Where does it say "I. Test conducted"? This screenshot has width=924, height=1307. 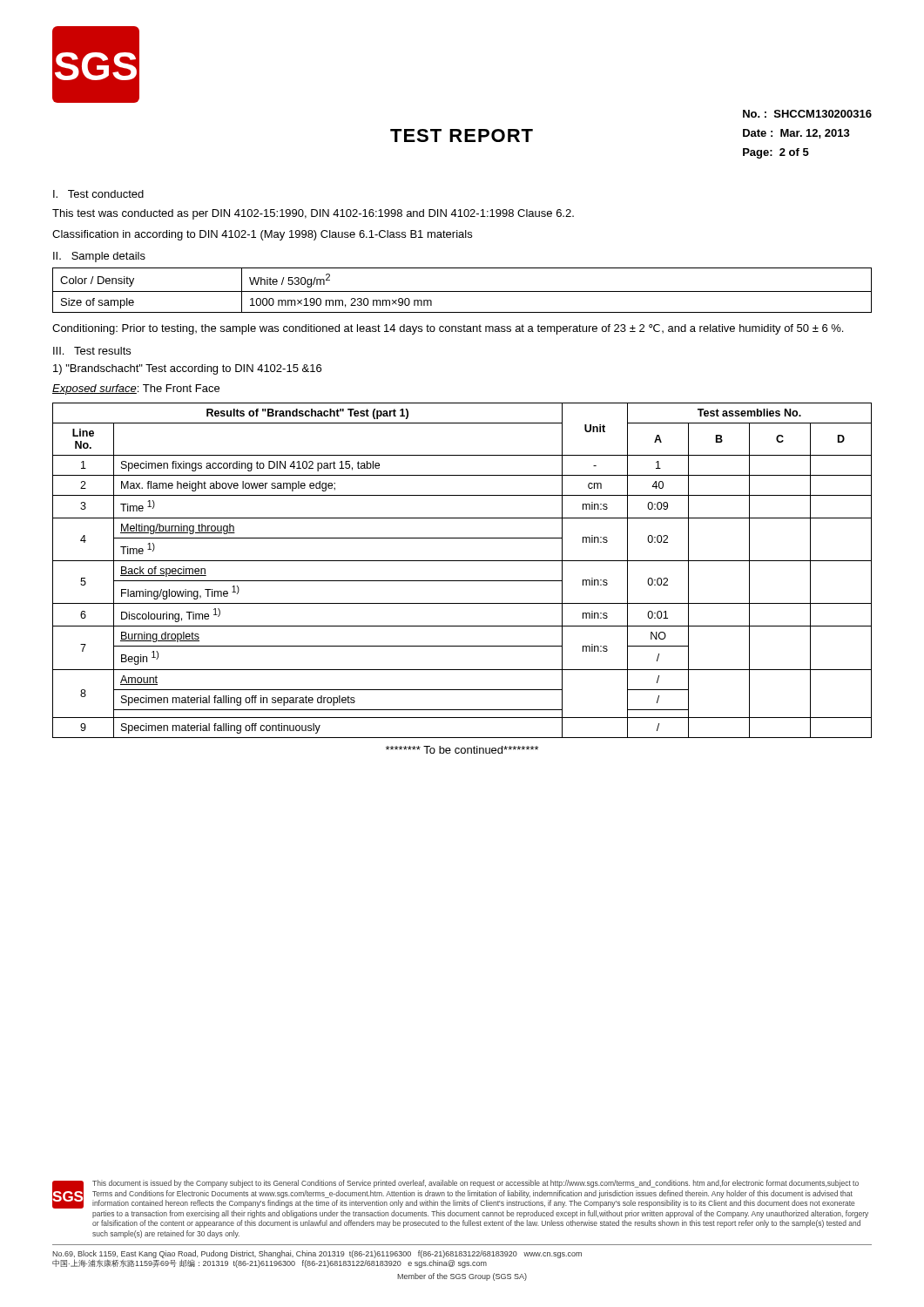pos(98,194)
